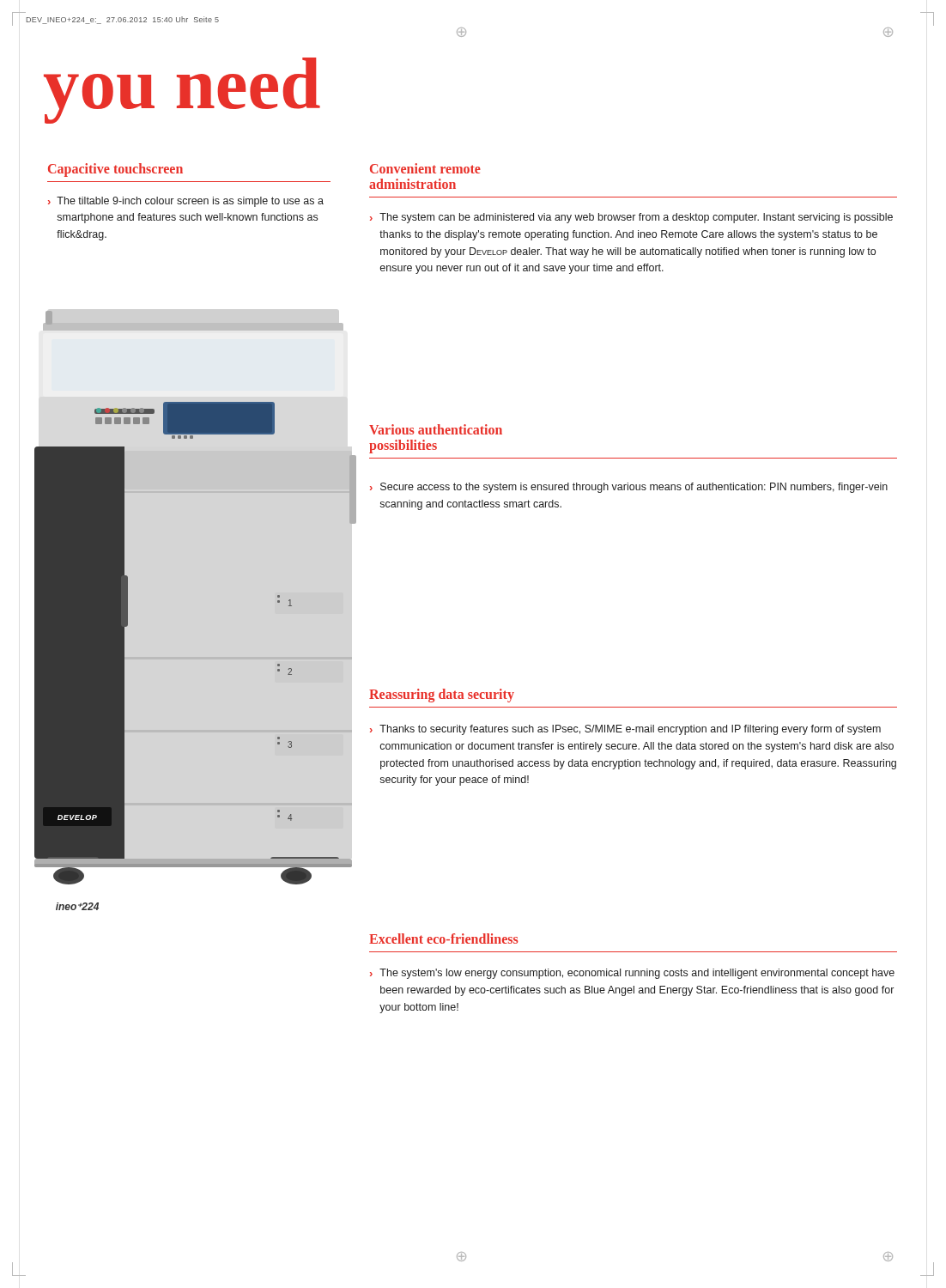This screenshot has width=946, height=1288.
Task: Select the list item with the text "› The system can"
Action: 633,243
